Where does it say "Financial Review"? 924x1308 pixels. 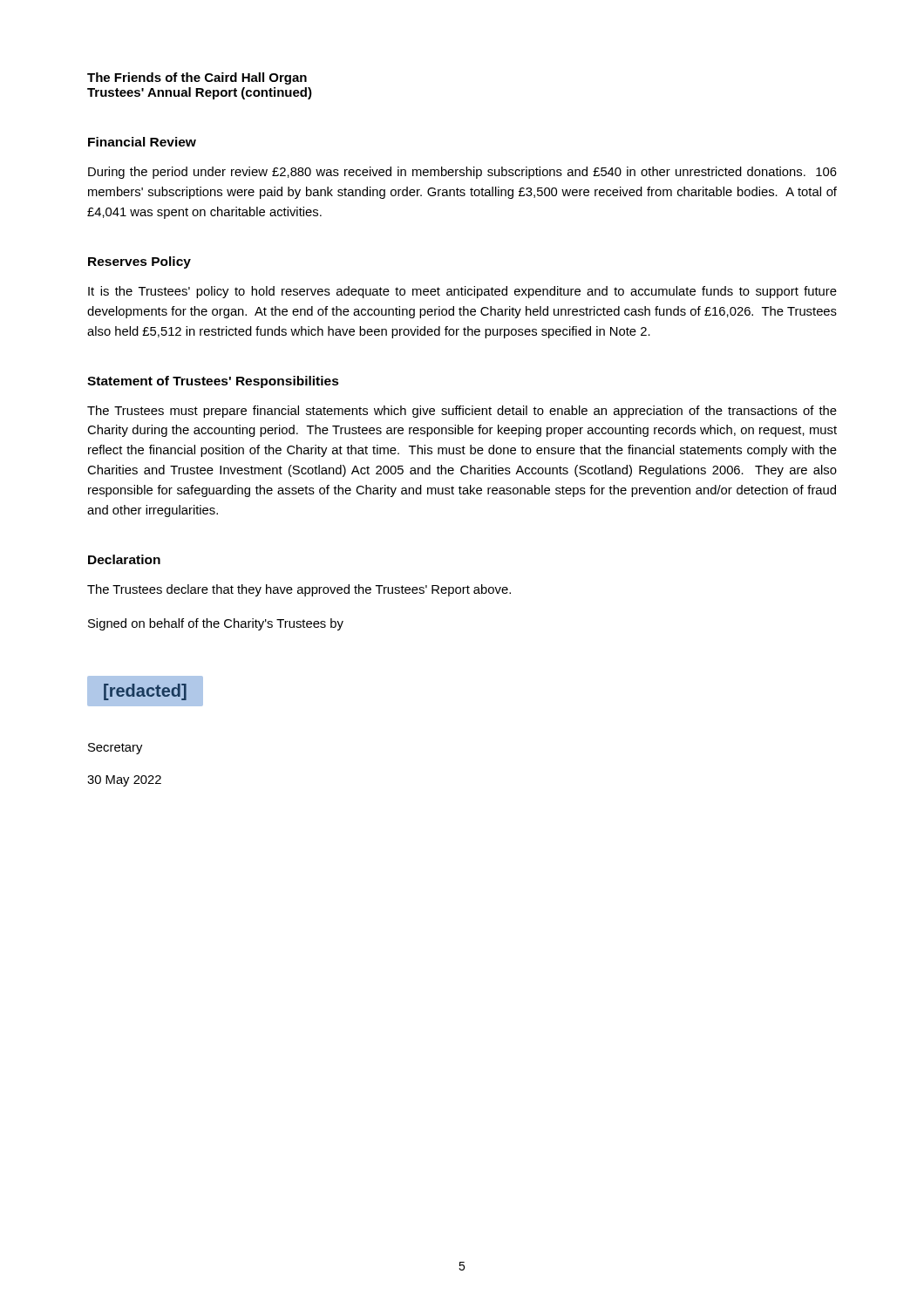[x=142, y=142]
